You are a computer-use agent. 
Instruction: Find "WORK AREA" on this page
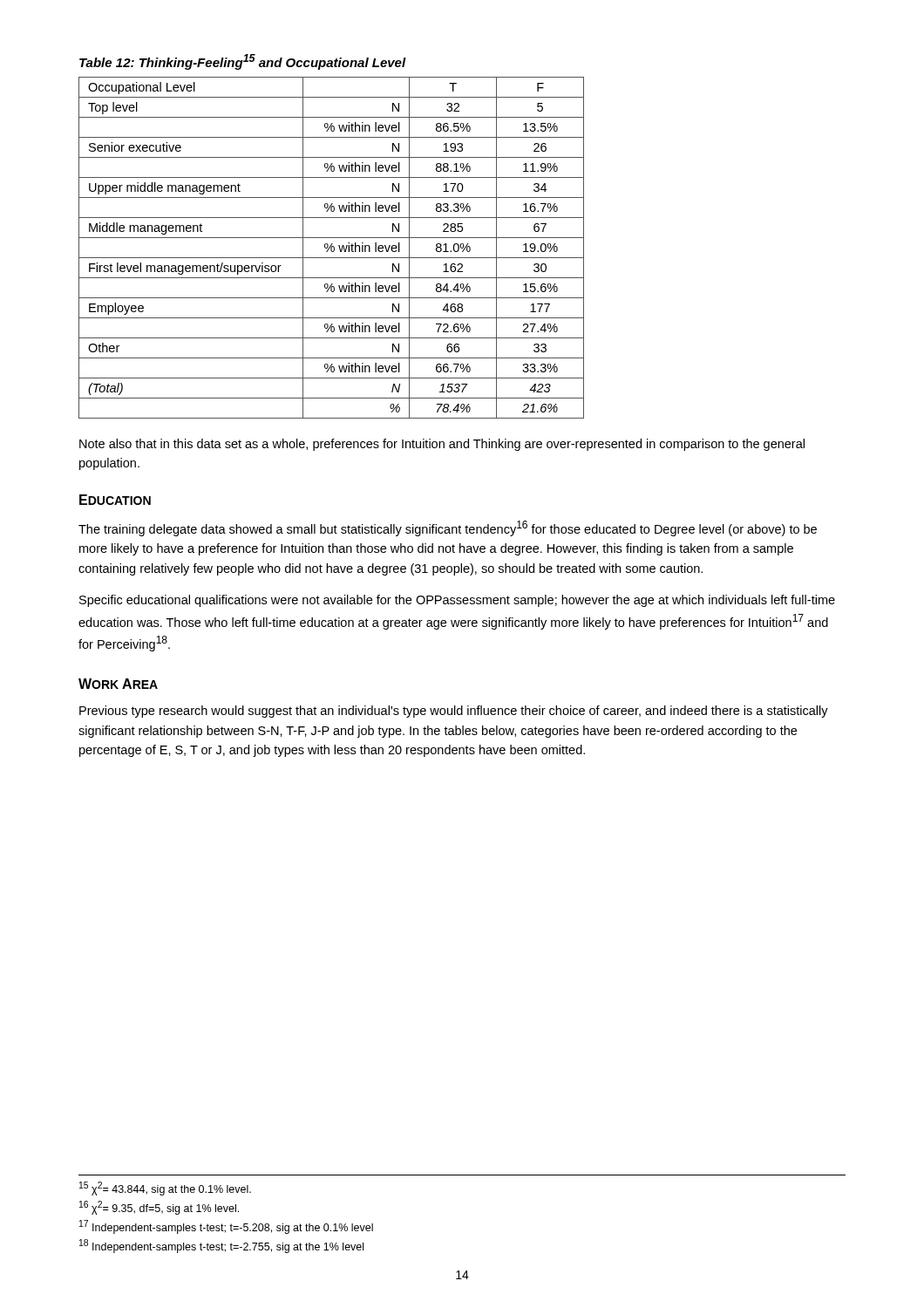[118, 684]
